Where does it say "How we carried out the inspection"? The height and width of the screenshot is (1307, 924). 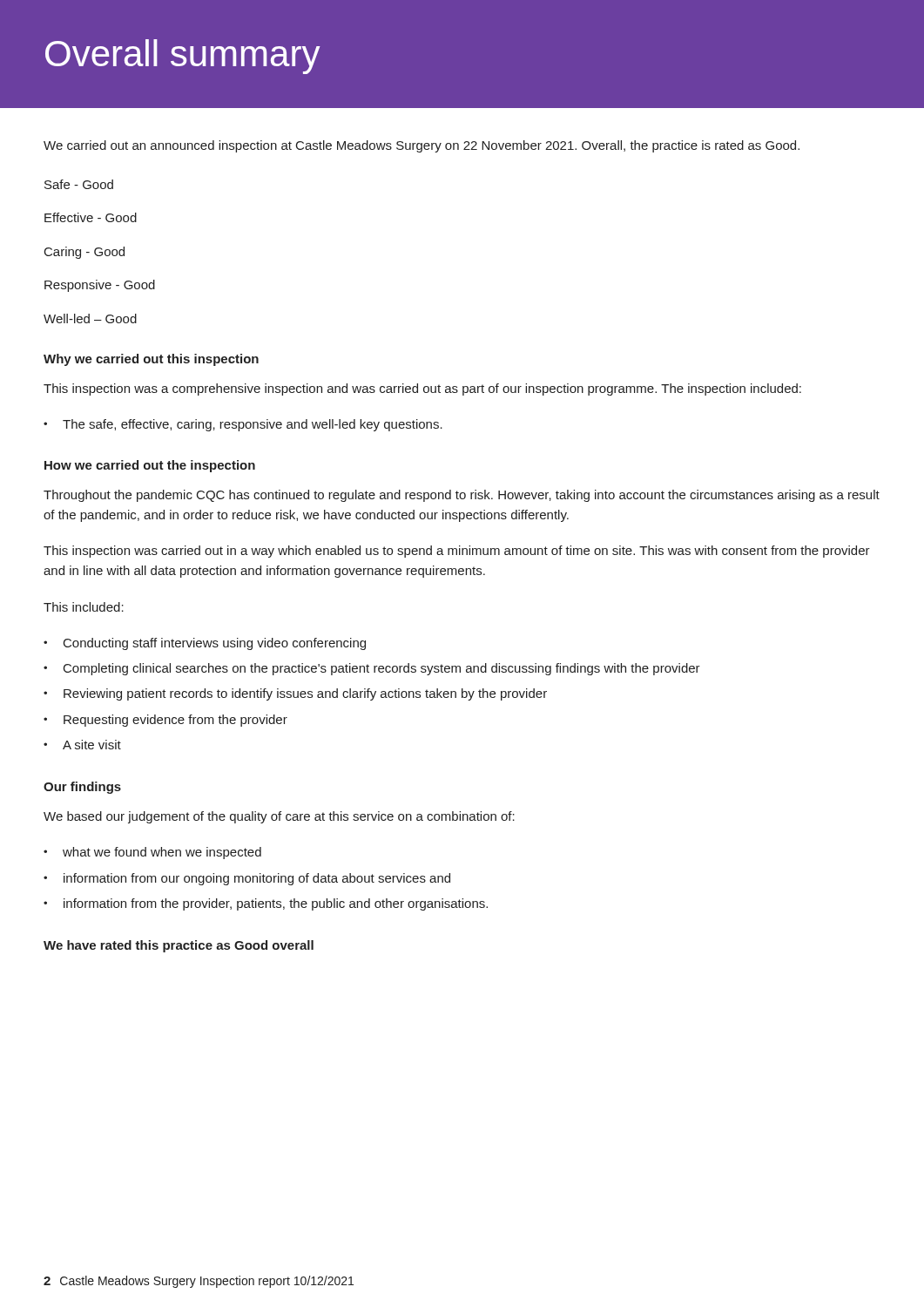point(150,464)
